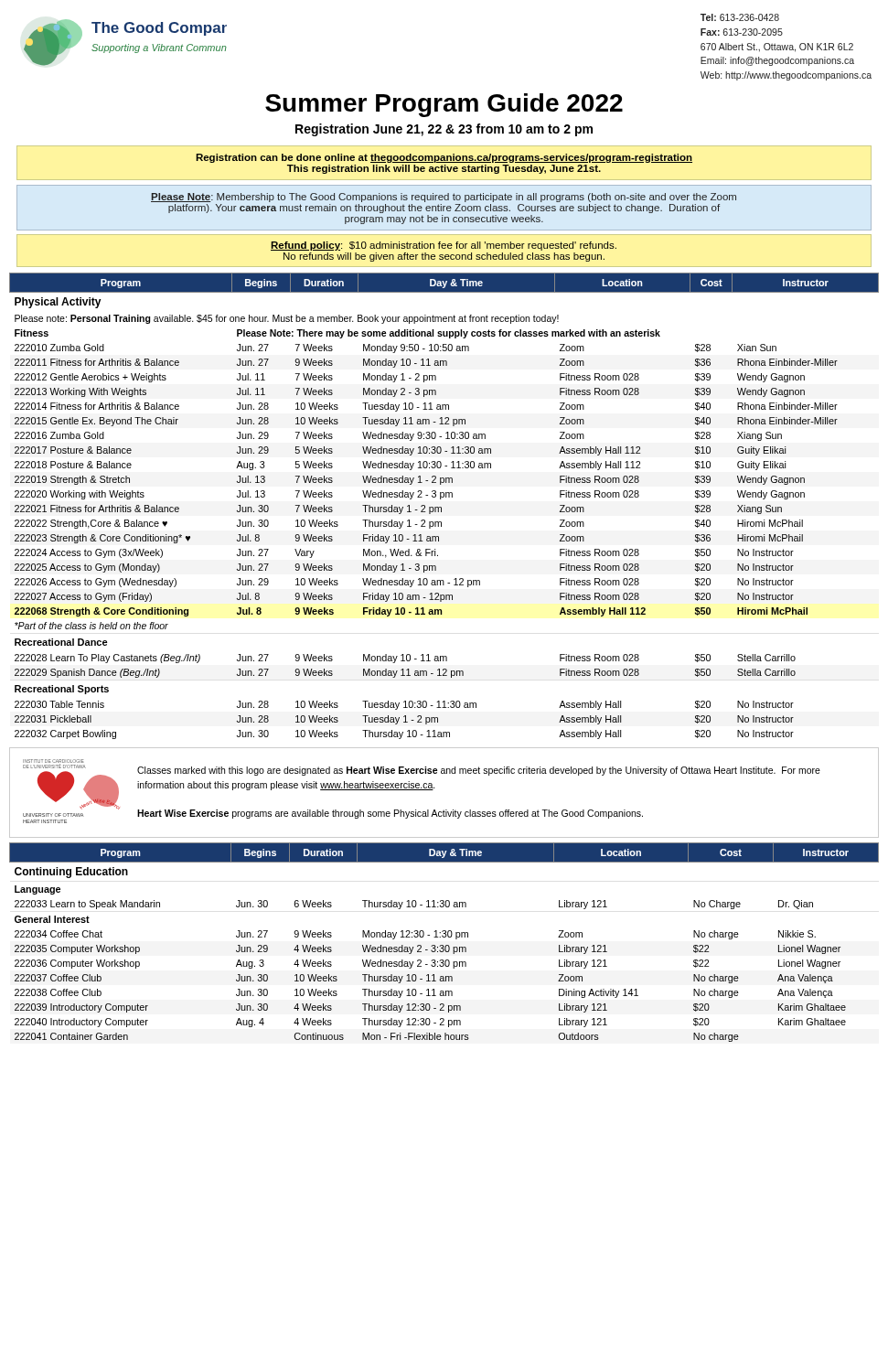
Task: Point to the block starting "Registration can be done online at thegoodcompanions.ca/programs-services/program-registration This"
Action: coord(444,163)
